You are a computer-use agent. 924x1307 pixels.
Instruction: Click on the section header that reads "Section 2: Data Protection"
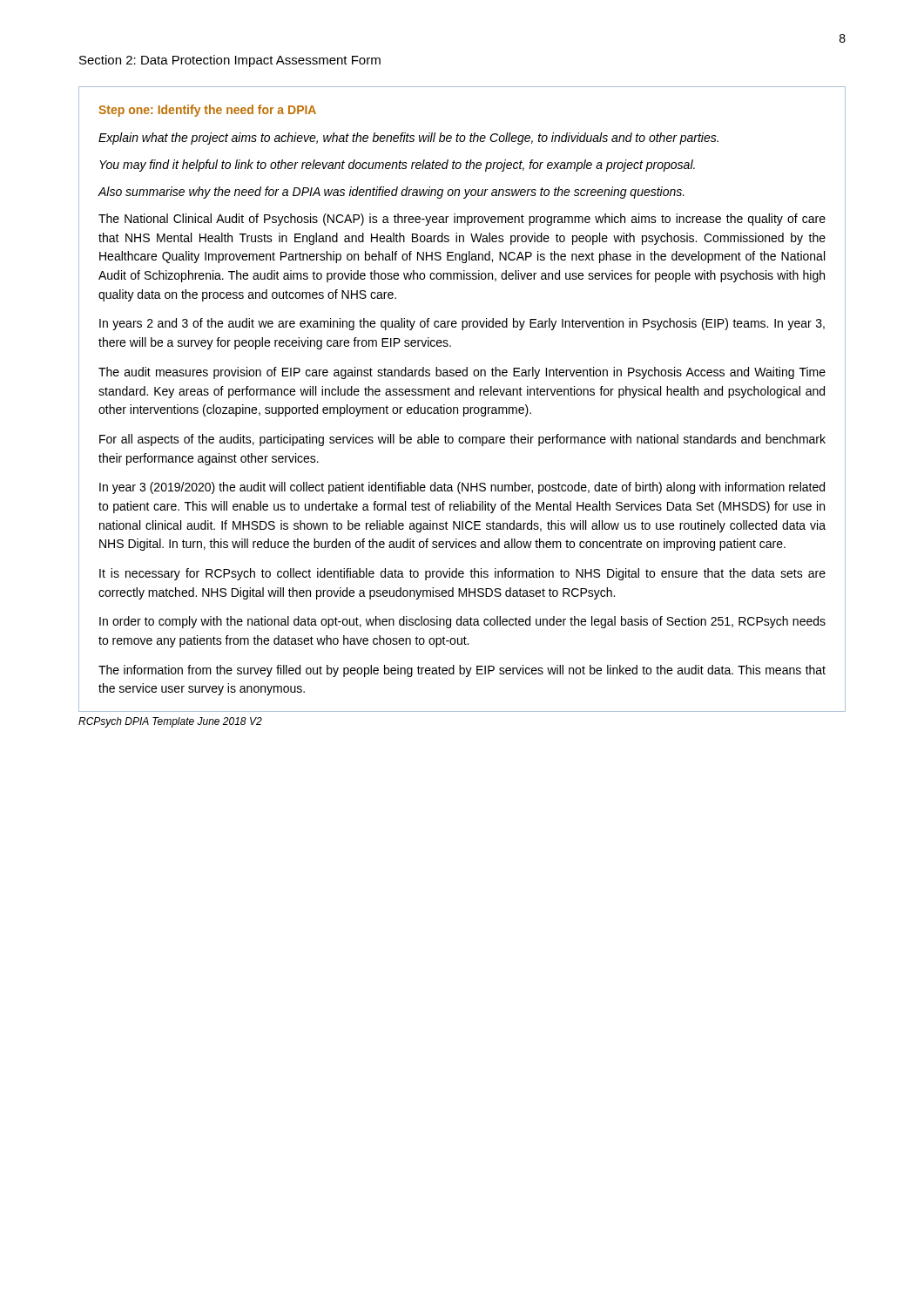(x=230, y=60)
